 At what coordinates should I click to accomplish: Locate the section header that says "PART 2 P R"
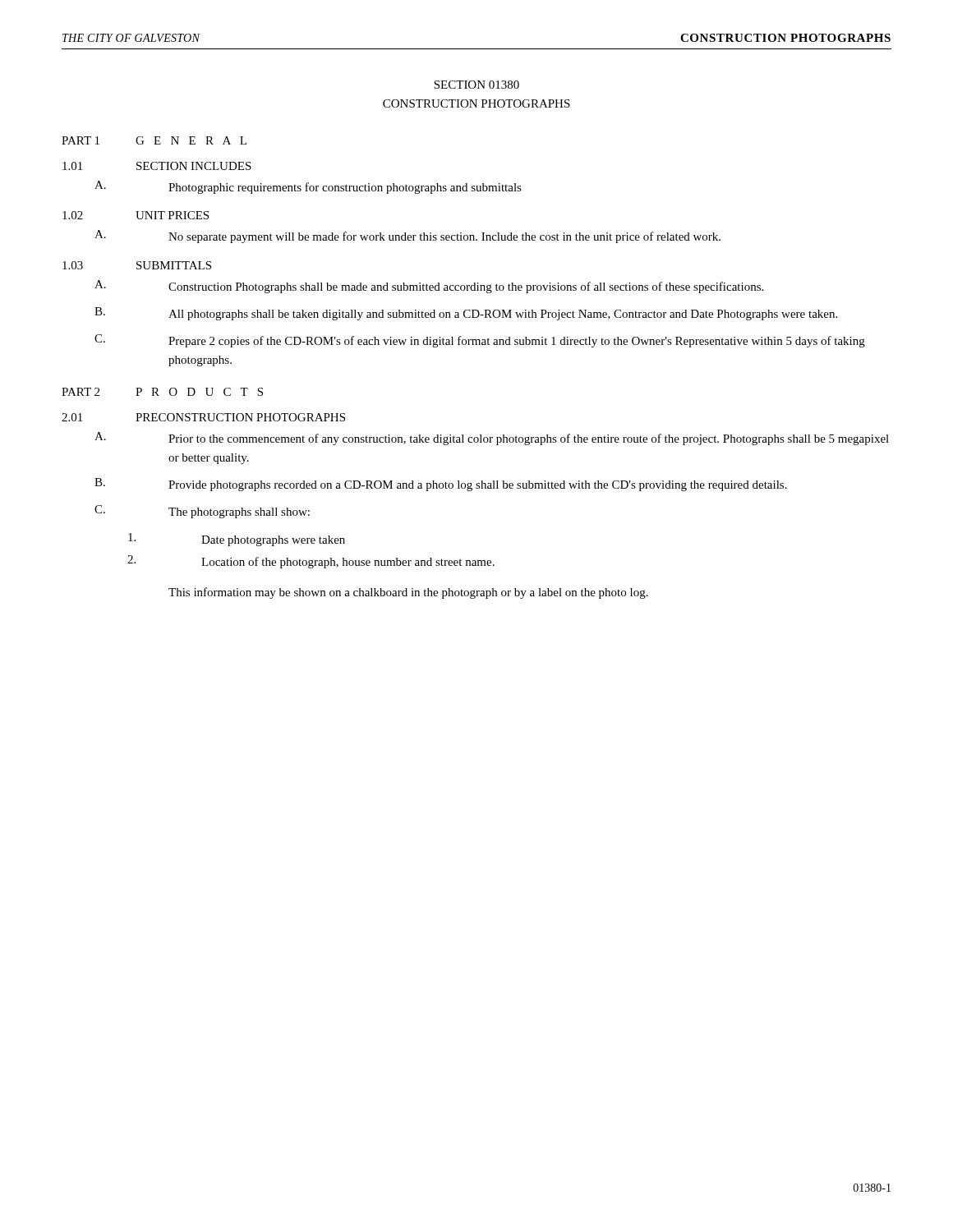tap(164, 392)
